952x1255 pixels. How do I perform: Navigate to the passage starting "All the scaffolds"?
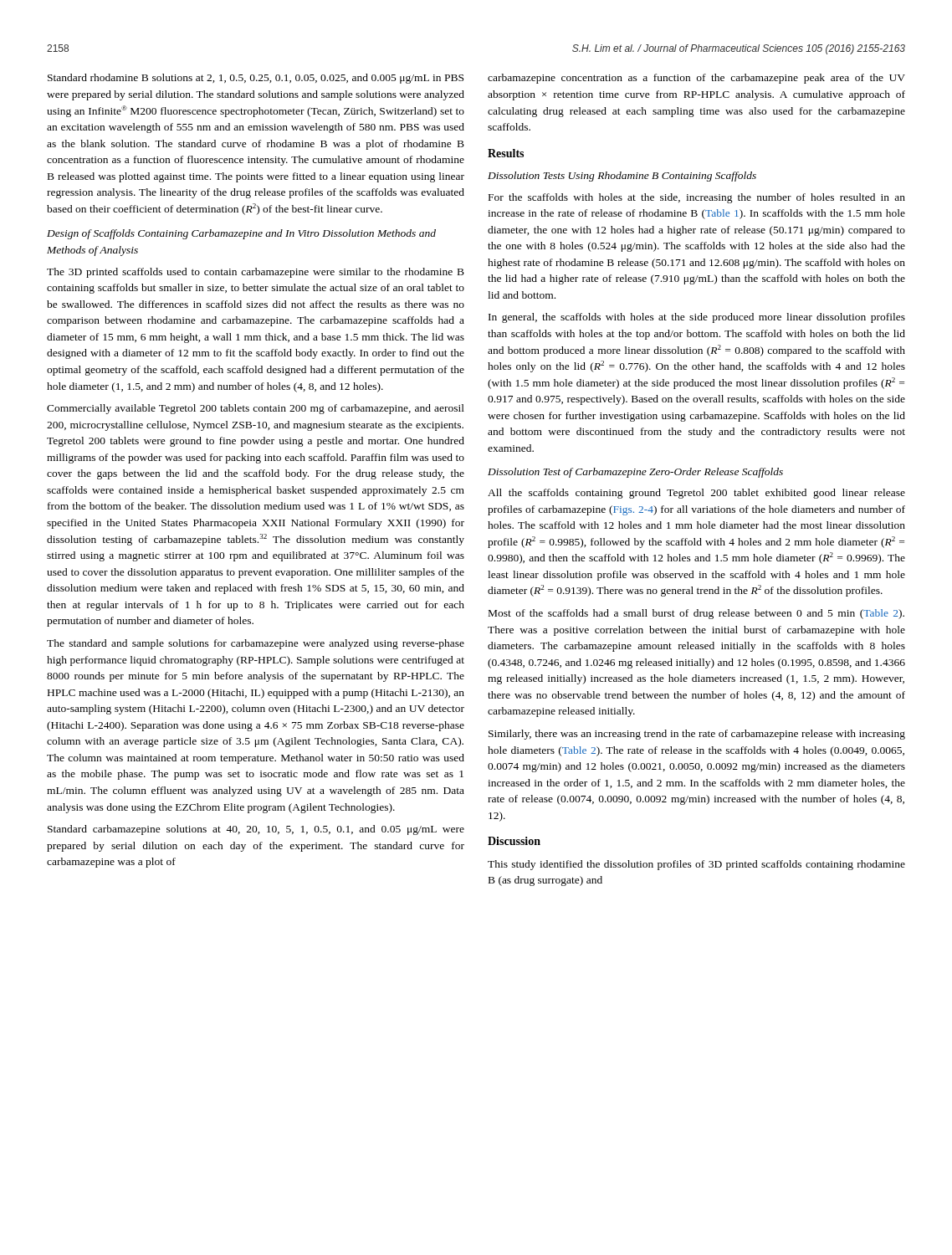(696, 654)
